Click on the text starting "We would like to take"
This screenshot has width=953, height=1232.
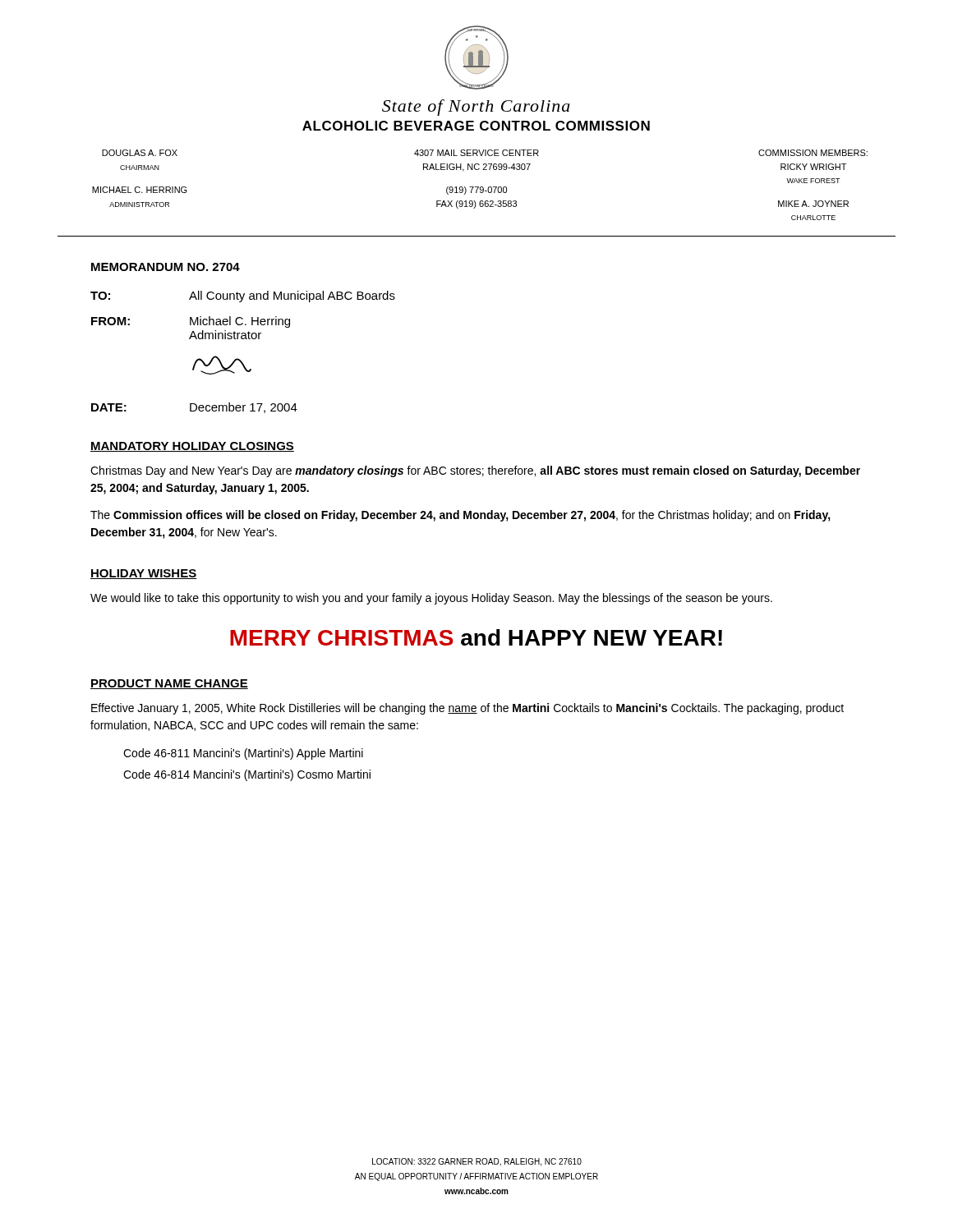pos(432,598)
